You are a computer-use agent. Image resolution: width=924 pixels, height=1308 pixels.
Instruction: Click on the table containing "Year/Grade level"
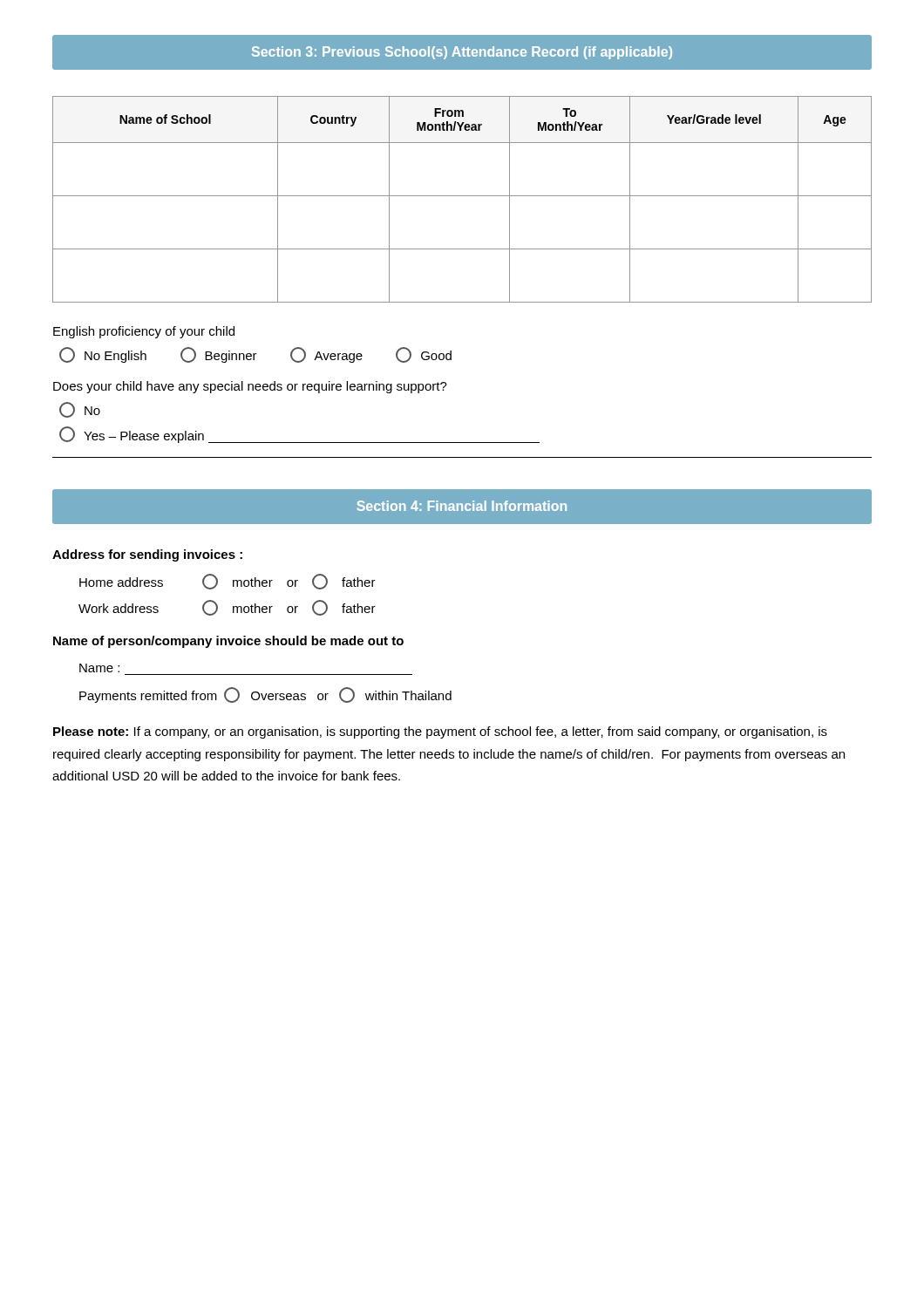[462, 199]
